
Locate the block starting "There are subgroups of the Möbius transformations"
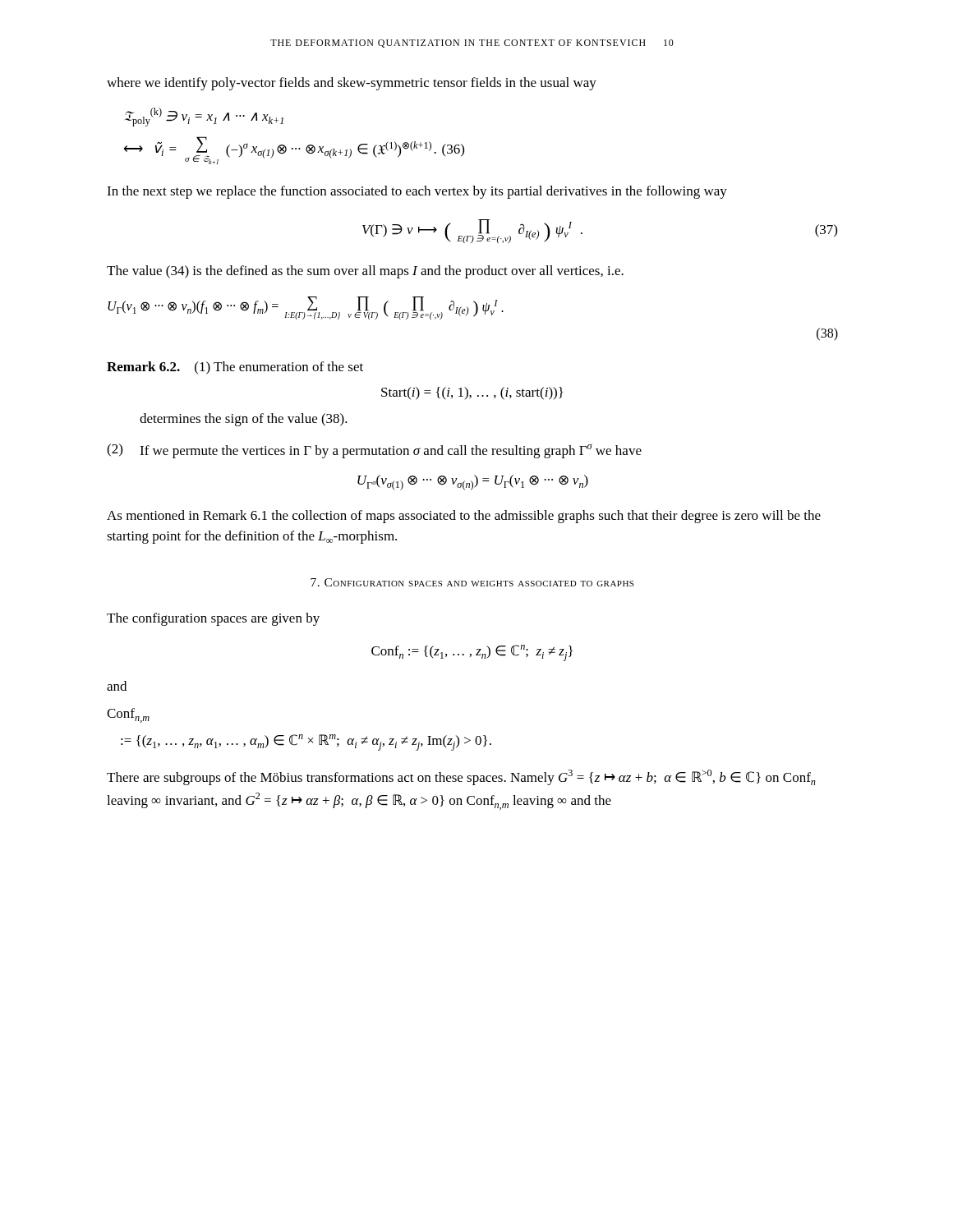(461, 789)
